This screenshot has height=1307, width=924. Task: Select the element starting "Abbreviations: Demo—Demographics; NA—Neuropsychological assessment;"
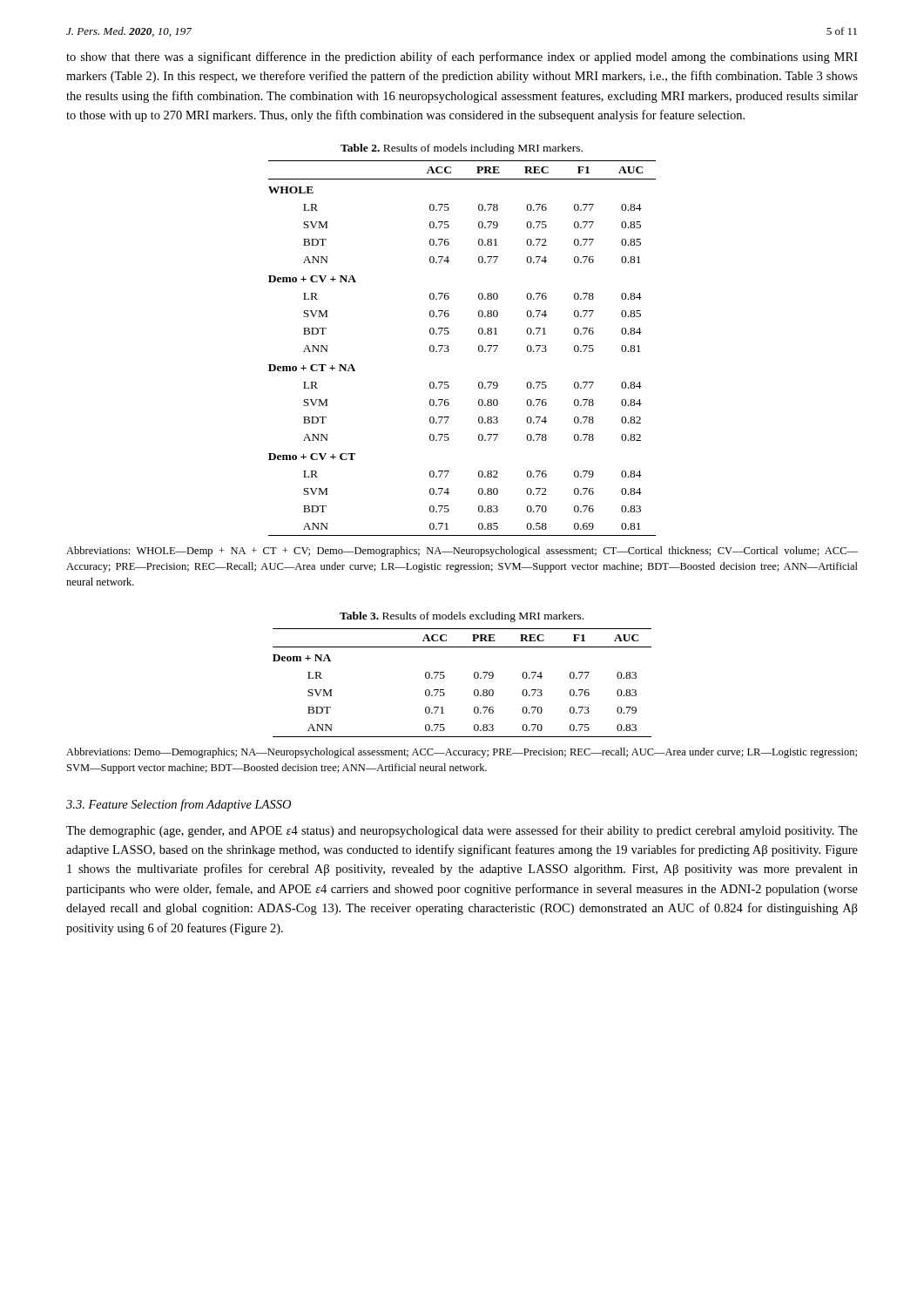point(462,760)
